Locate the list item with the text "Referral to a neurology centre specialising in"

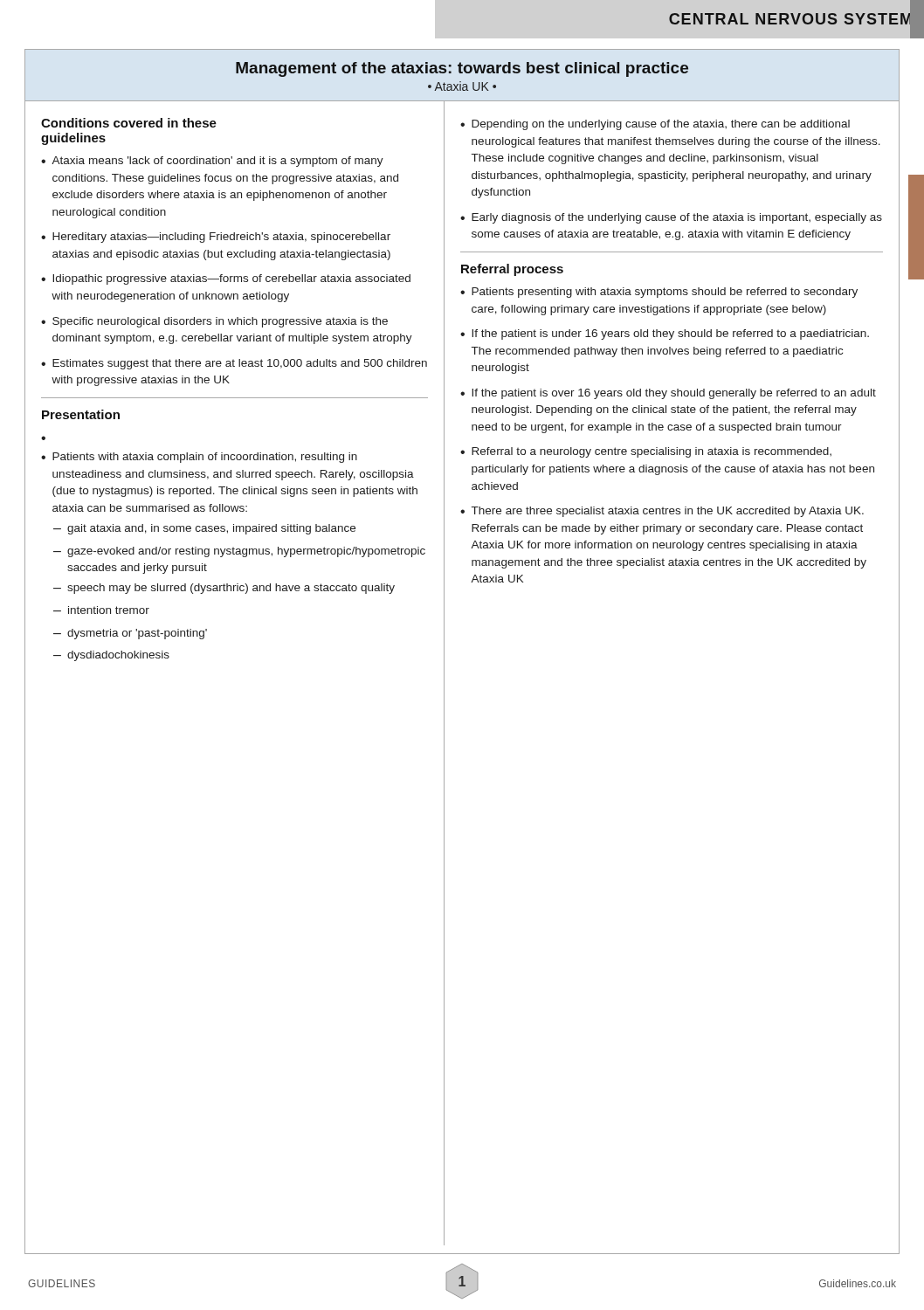[673, 469]
